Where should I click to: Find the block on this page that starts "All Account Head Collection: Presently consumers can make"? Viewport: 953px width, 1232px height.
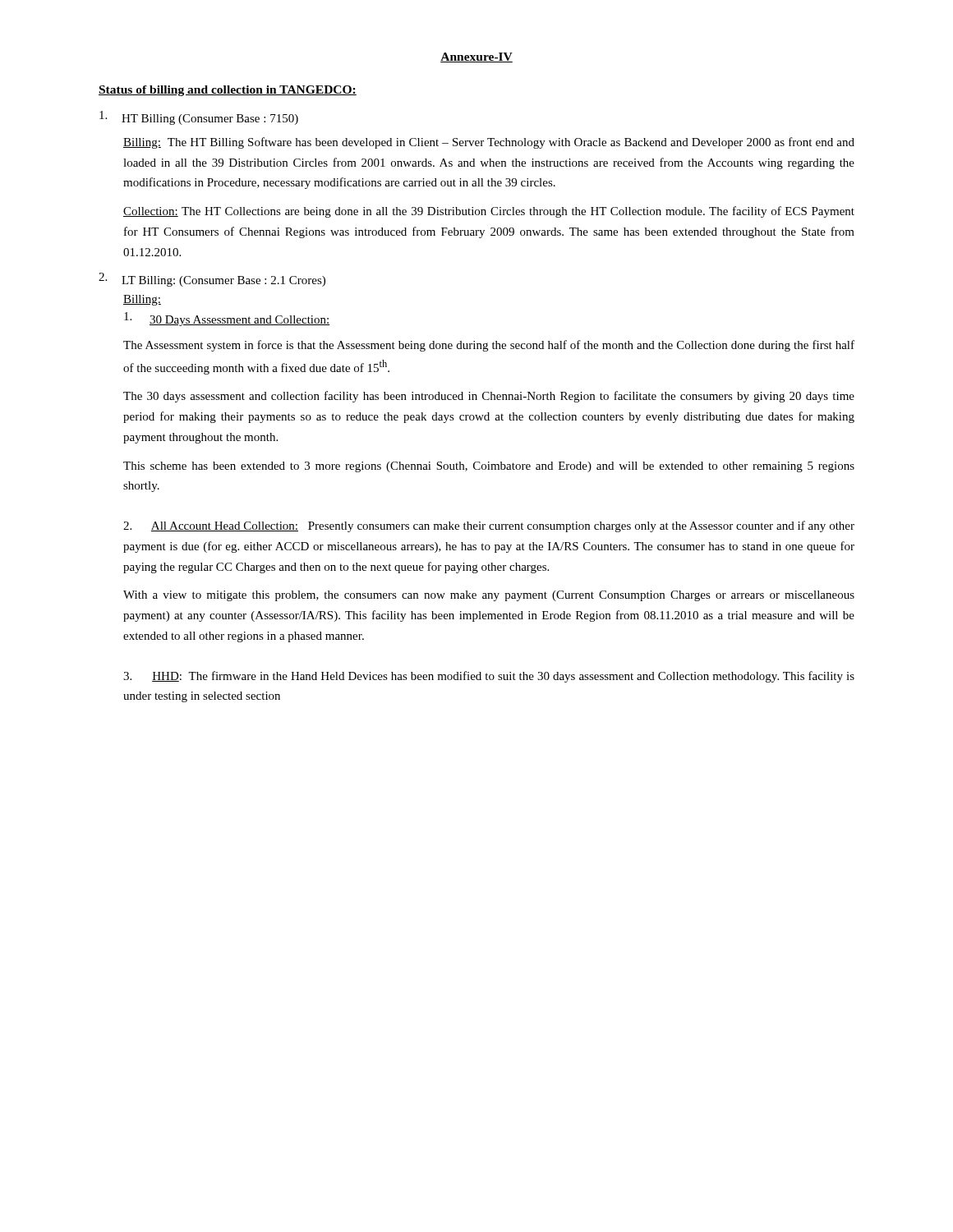tap(489, 546)
